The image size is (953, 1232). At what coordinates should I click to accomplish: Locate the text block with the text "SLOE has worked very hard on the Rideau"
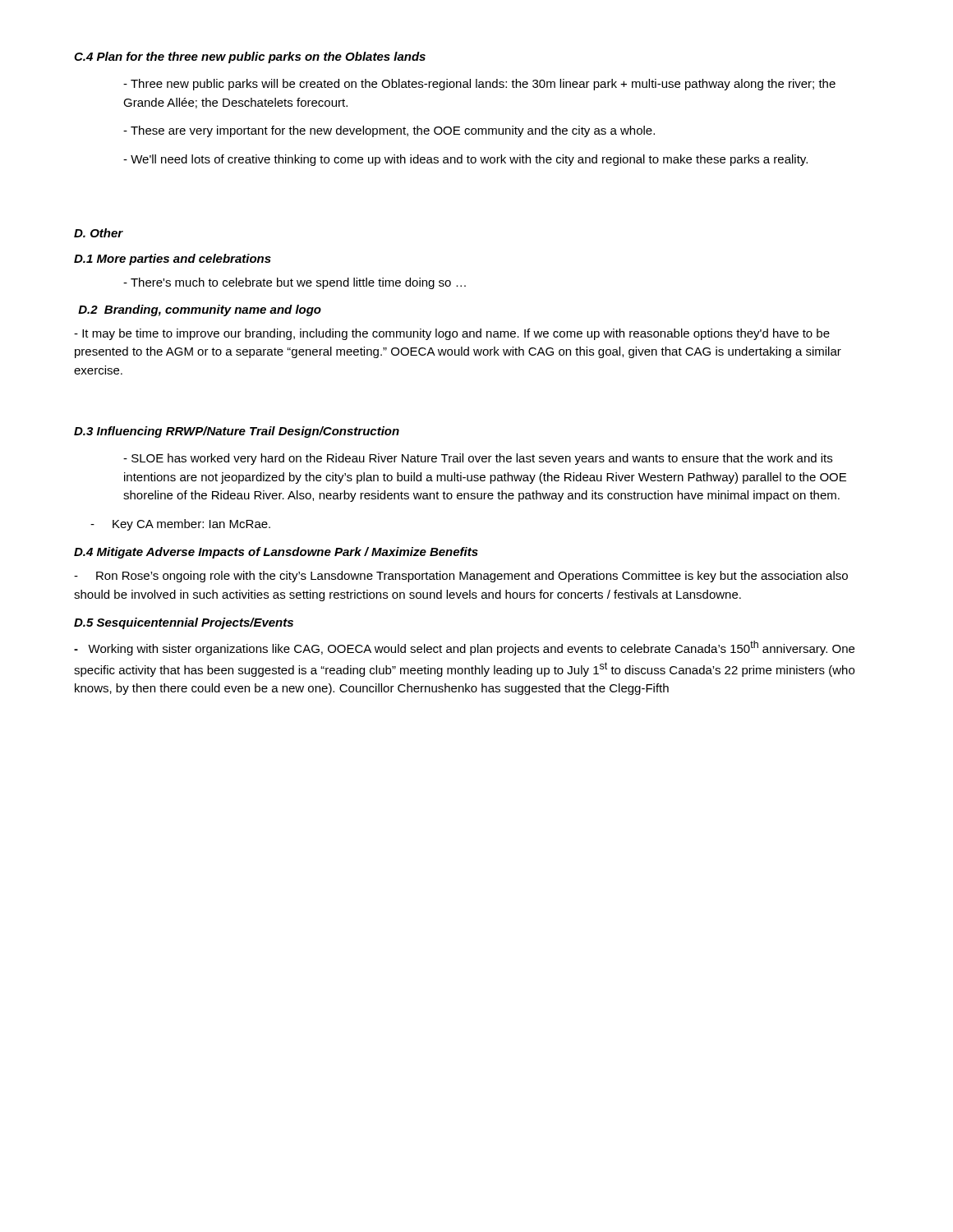tap(485, 476)
